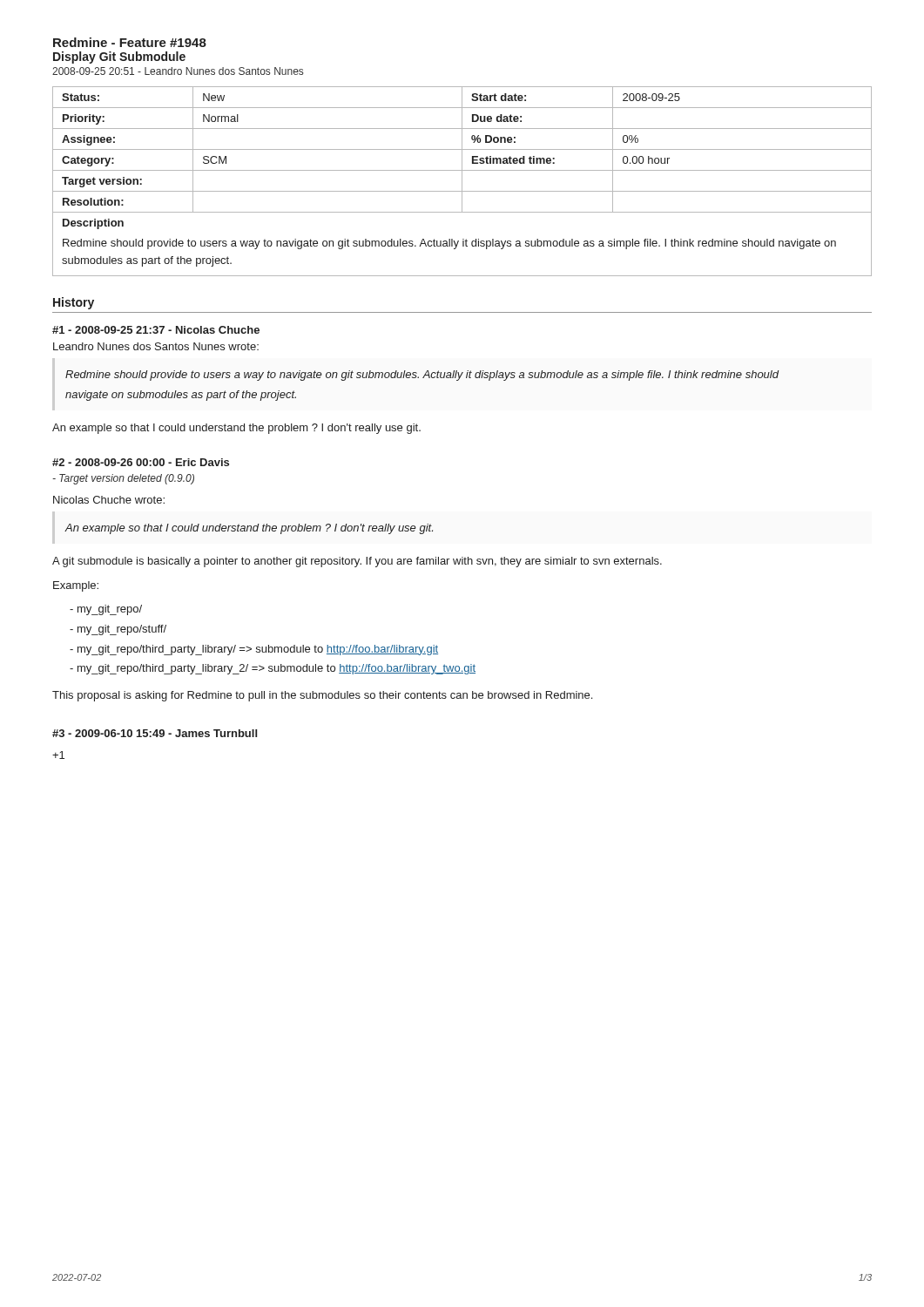
Task: Select the element starting "2008-09-25 20:51 - Leandro Nunes dos"
Action: click(x=178, y=71)
